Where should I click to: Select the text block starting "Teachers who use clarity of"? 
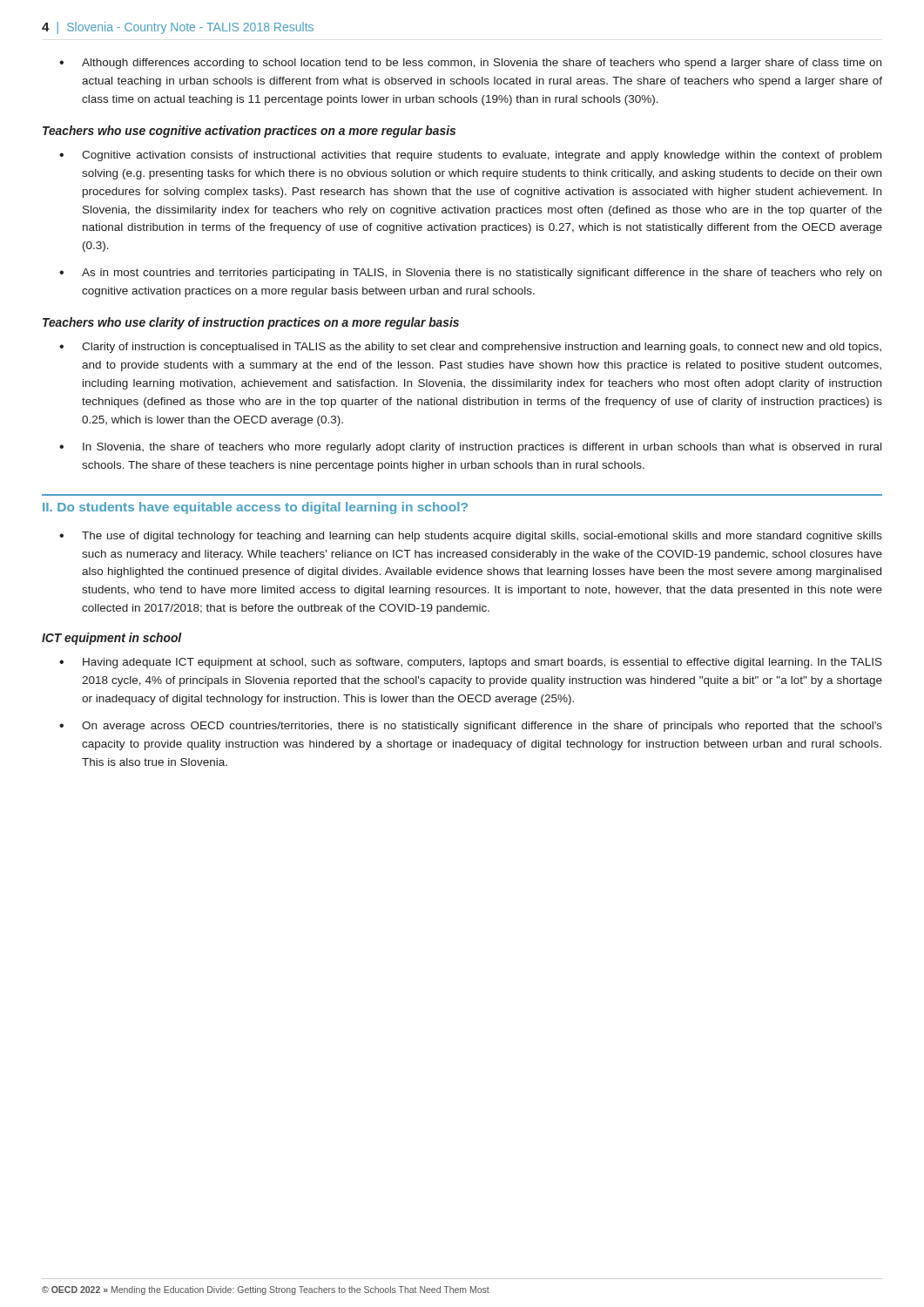(x=251, y=323)
